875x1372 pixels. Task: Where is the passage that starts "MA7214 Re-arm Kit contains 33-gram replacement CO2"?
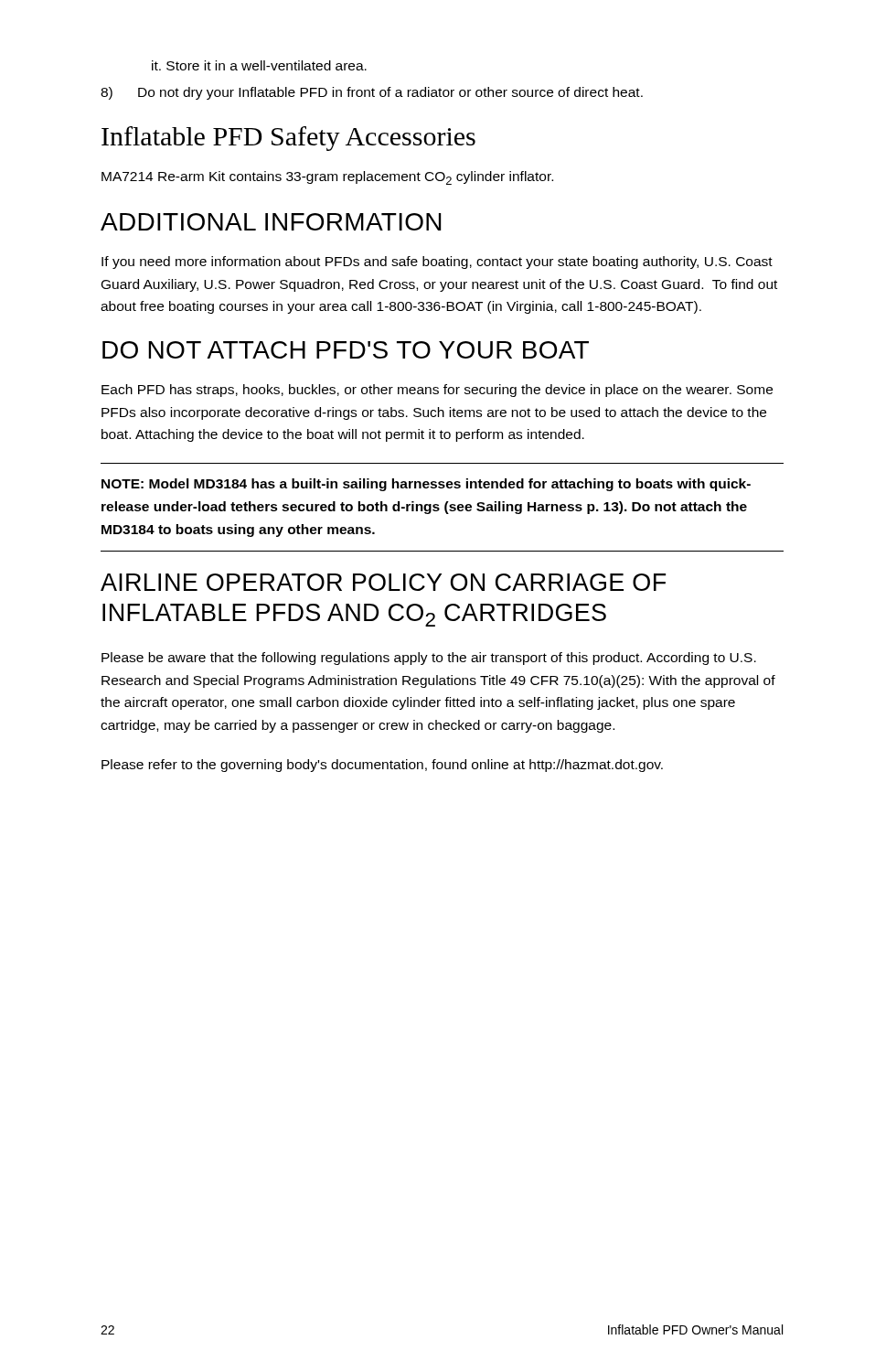click(328, 177)
